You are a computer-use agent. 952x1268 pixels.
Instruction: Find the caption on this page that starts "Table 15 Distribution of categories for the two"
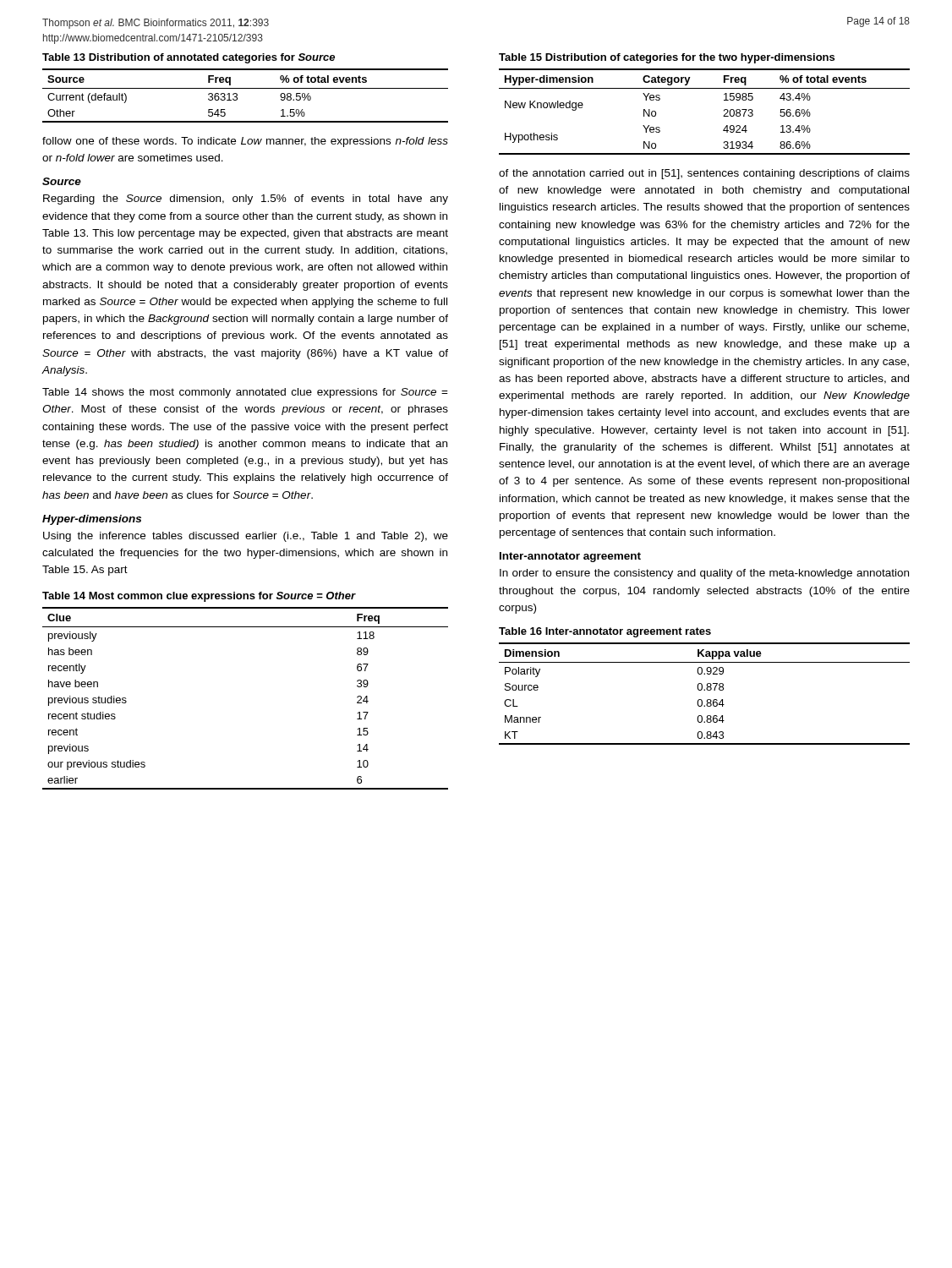click(x=667, y=57)
